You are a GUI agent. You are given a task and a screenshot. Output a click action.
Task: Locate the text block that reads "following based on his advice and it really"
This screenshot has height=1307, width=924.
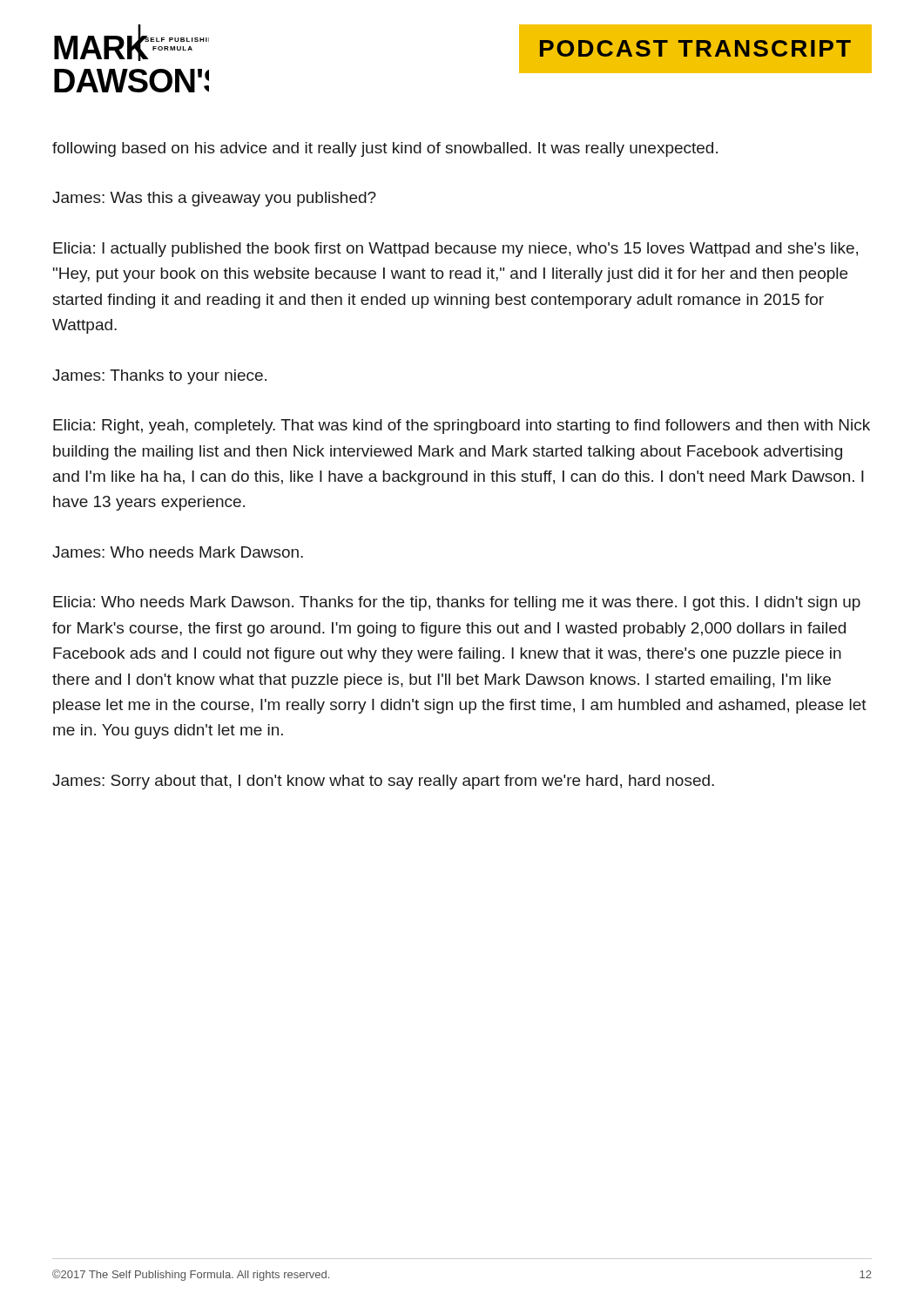[386, 148]
